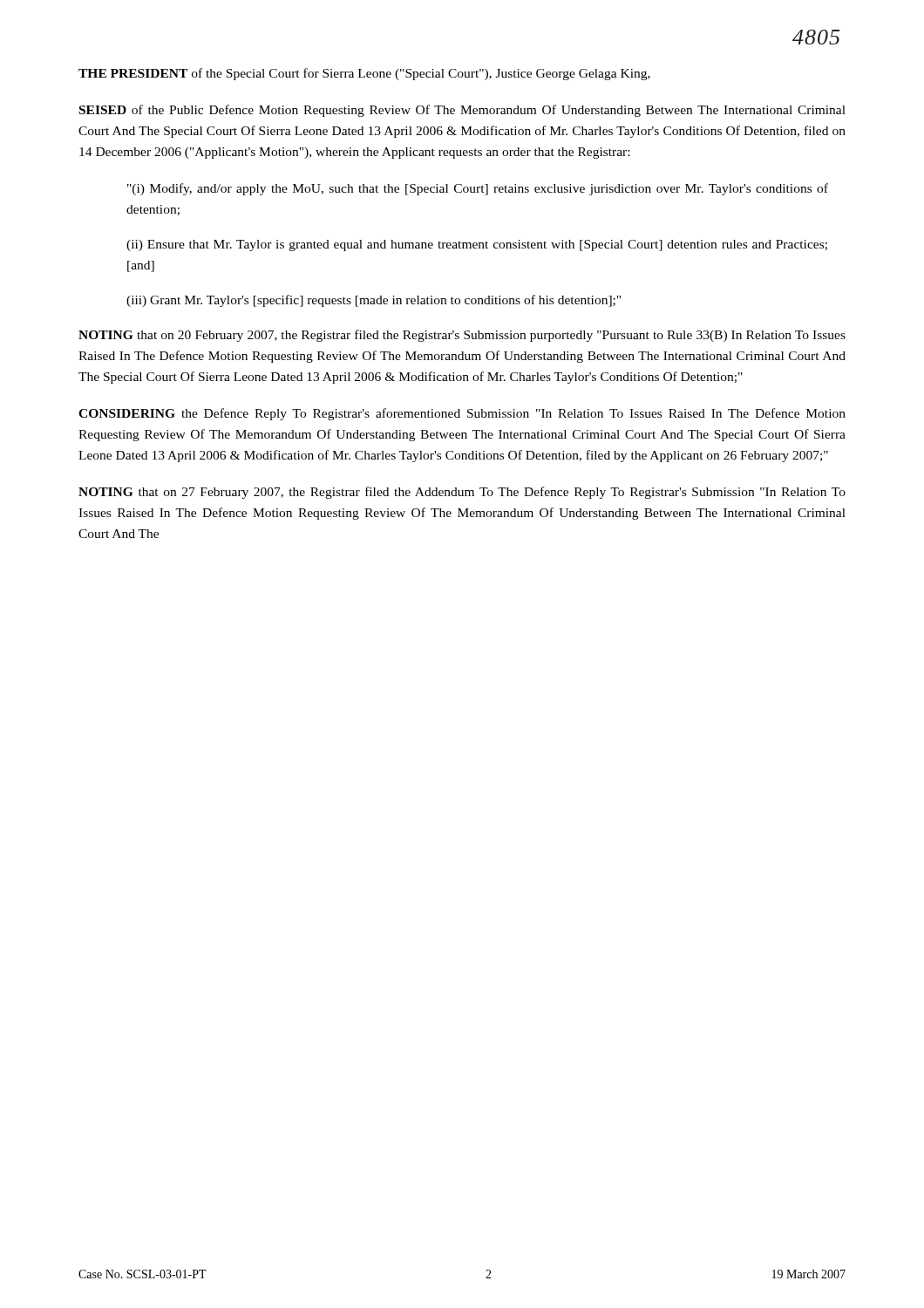Navigate to the region starting "(ii) Ensure that Mr. Taylor is granted equal"
924x1308 pixels.
coord(477,254)
